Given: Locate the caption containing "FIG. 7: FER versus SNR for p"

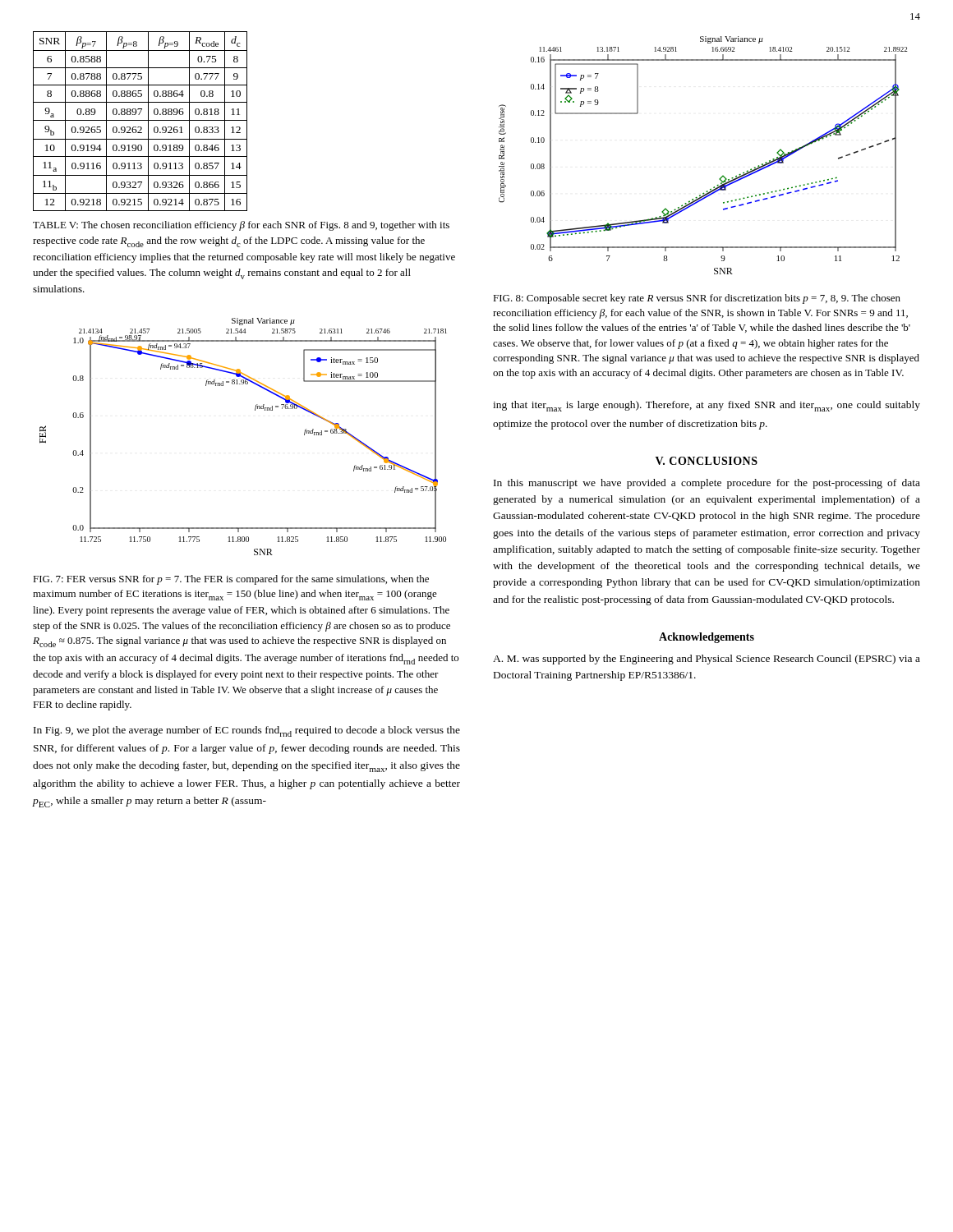Looking at the screenshot, I should [x=246, y=641].
